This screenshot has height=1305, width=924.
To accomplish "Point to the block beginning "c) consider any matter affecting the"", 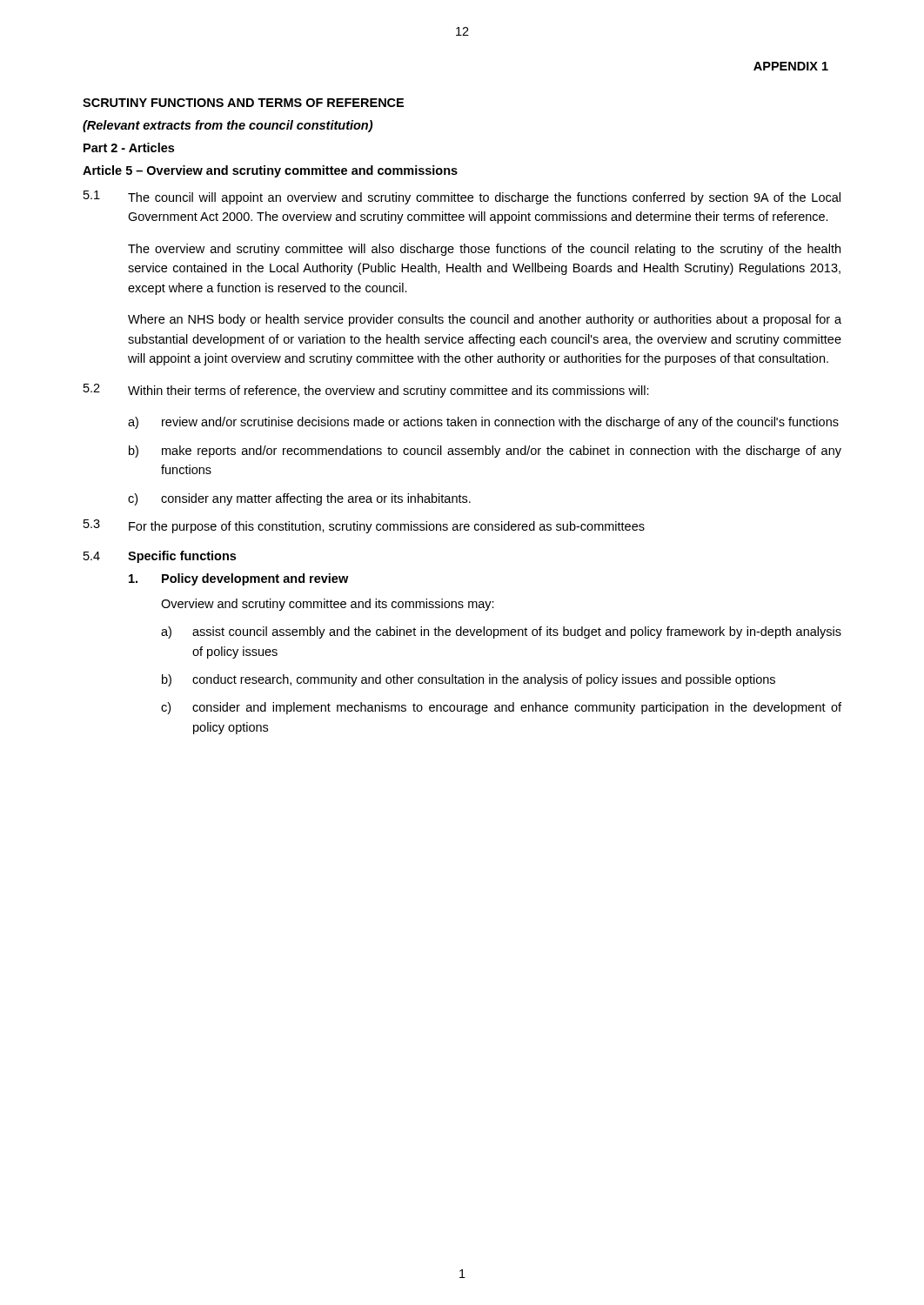I will click(x=299, y=499).
